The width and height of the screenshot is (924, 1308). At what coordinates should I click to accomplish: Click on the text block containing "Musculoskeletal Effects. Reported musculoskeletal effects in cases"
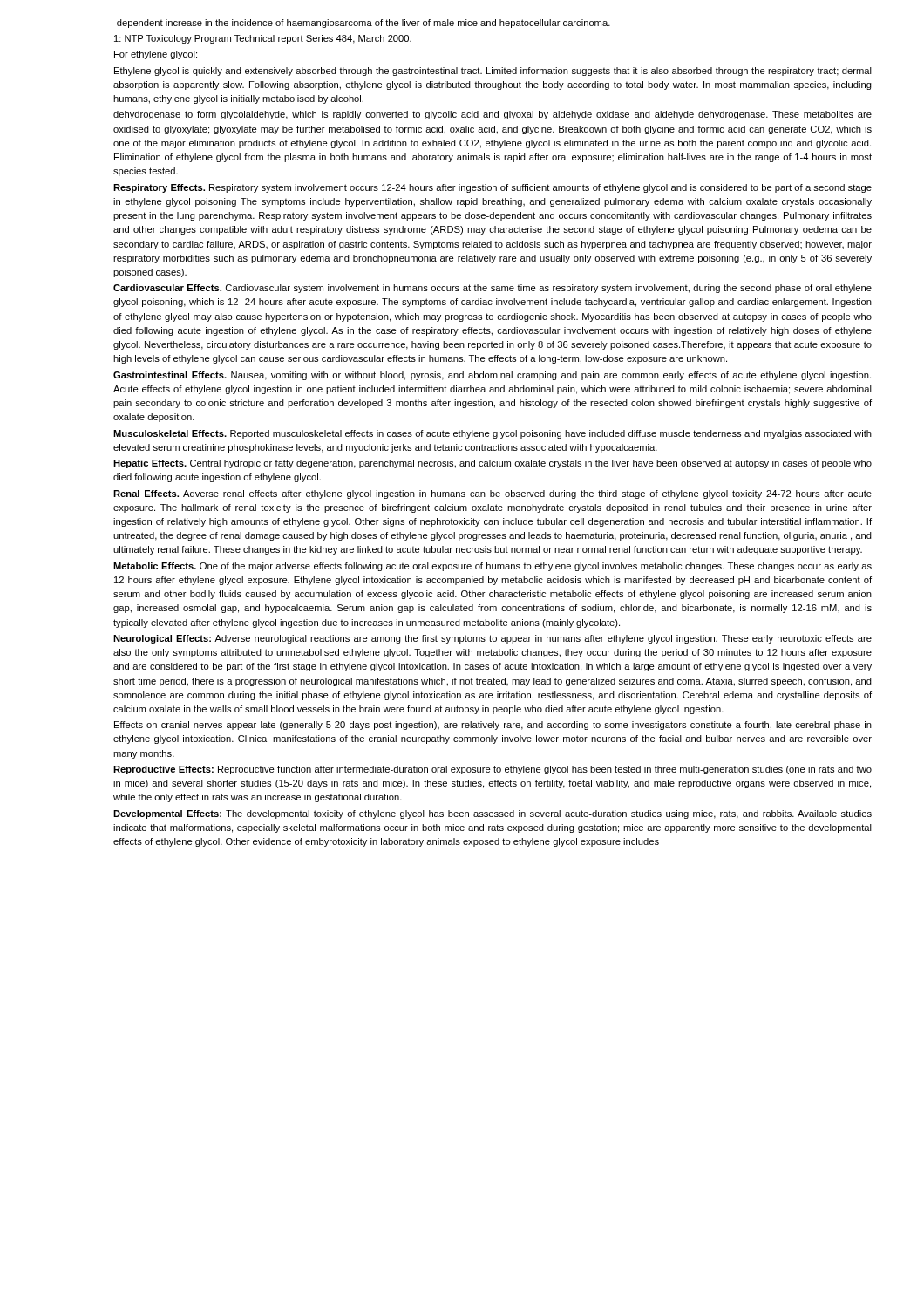pyautogui.click(x=492, y=440)
